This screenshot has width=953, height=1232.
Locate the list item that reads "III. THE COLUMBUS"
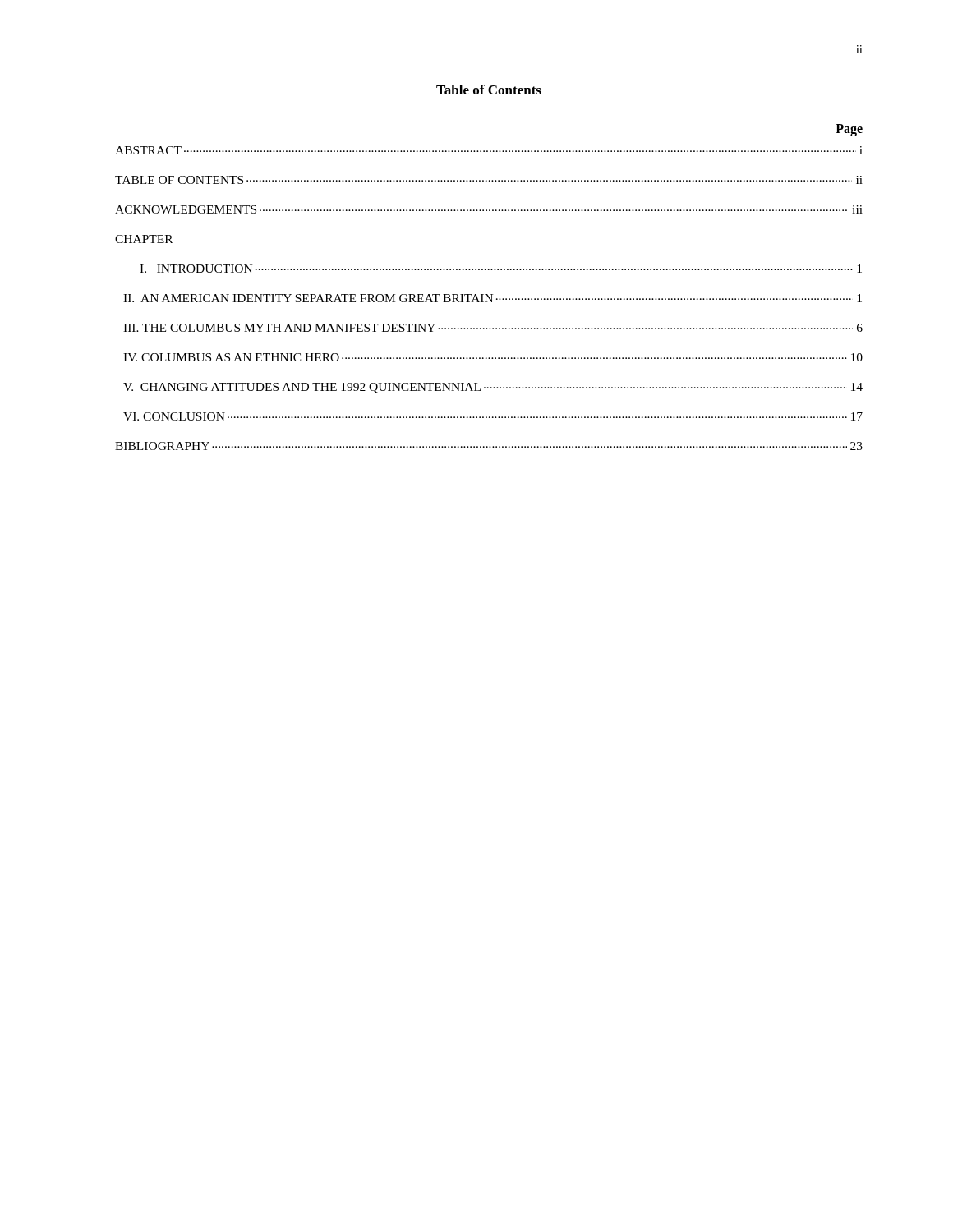point(493,328)
